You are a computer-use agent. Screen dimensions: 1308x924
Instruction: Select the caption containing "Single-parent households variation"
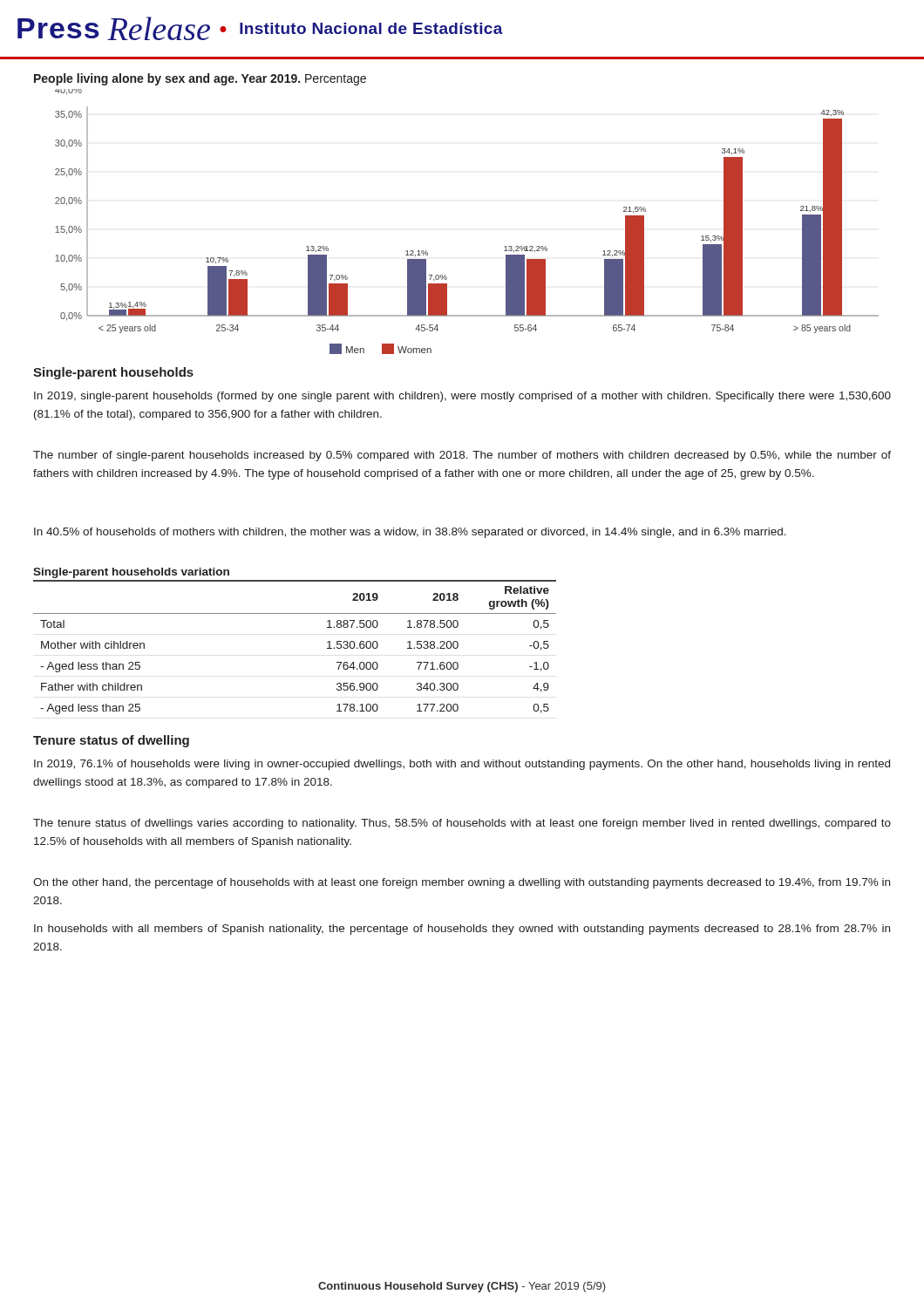click(295, 573)
